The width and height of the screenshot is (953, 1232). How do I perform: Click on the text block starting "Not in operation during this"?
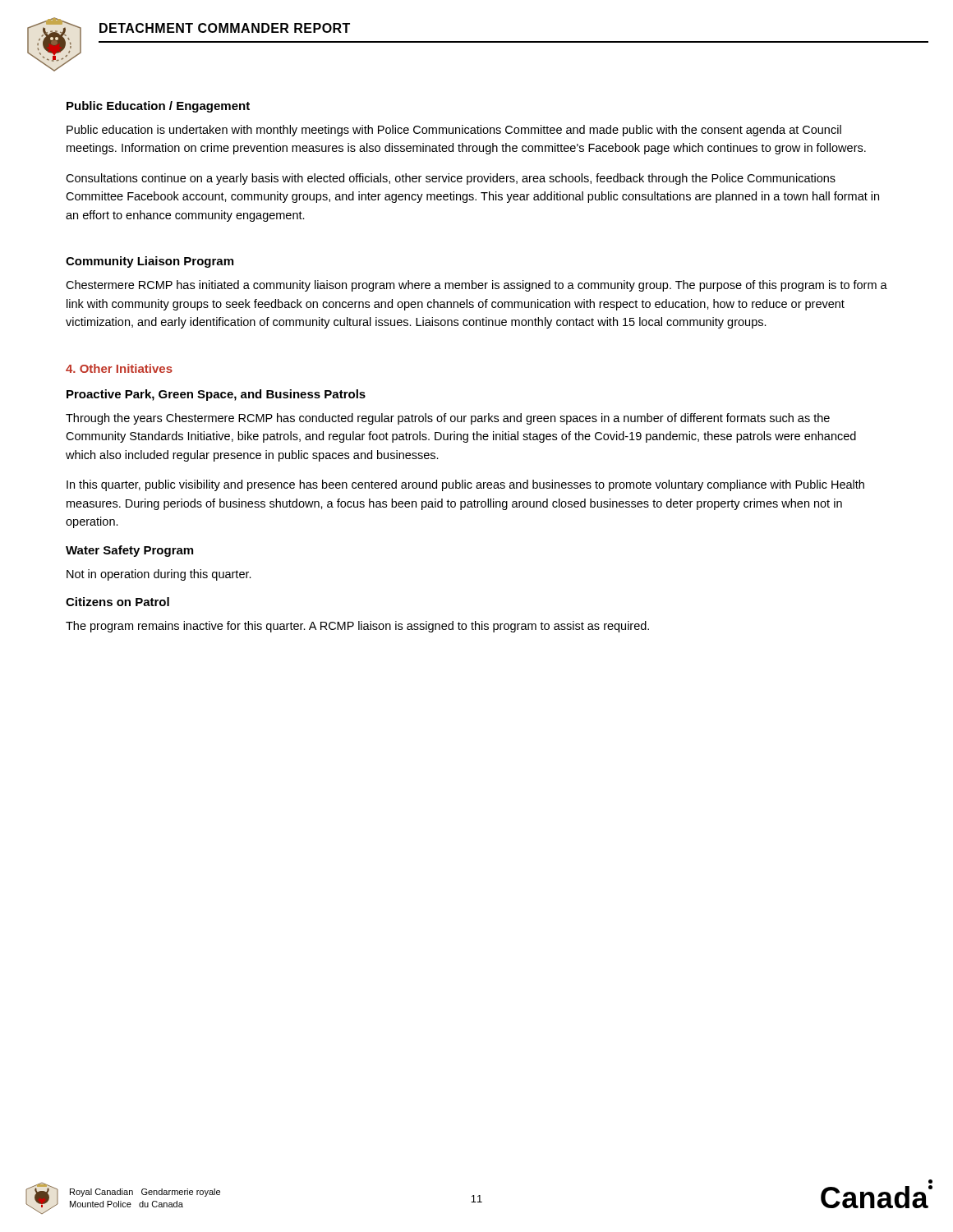click(159, 574)
